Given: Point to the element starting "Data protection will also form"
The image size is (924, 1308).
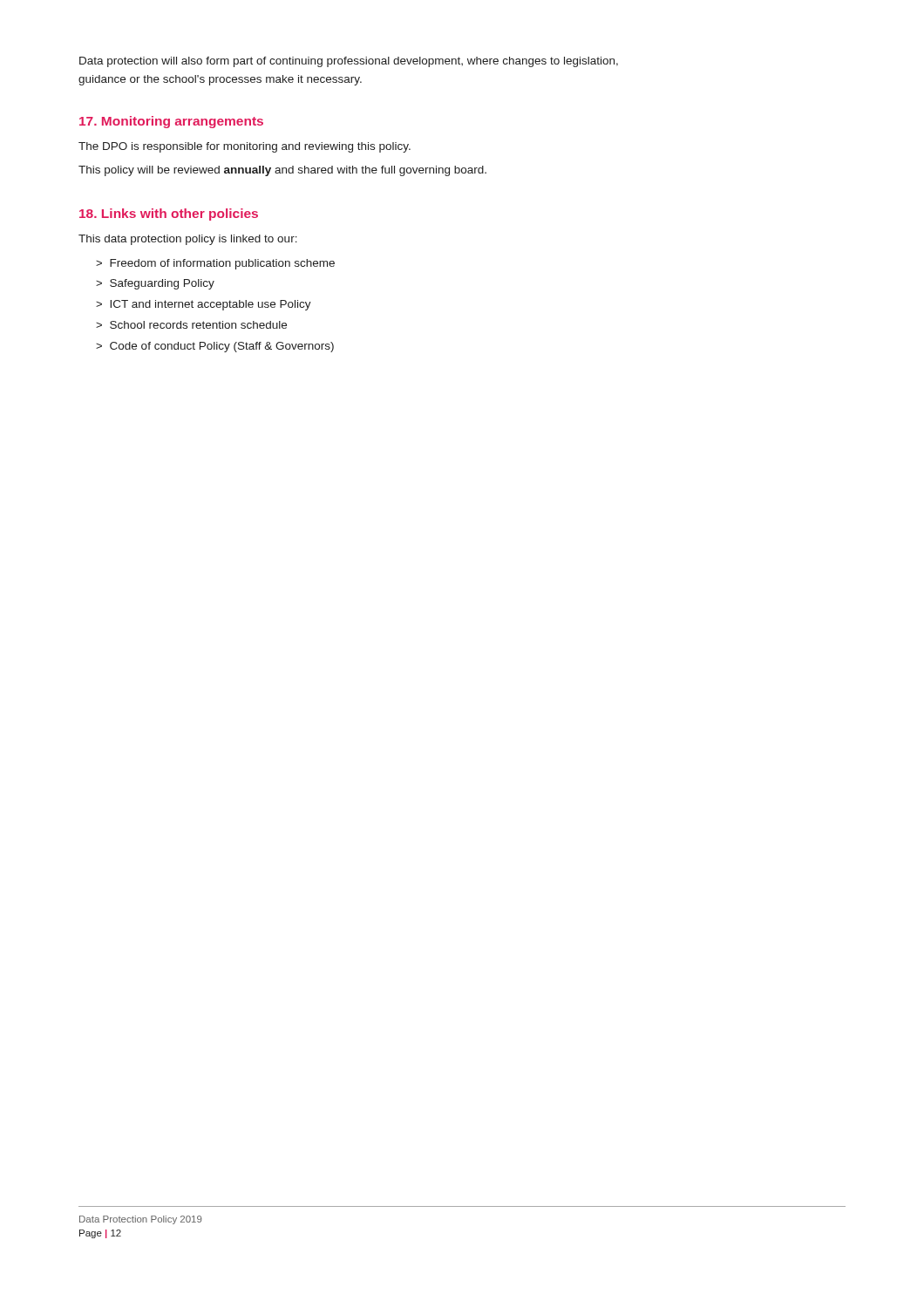Looking at the screenshot, I should pyautogui.click(x=349, y=70).
